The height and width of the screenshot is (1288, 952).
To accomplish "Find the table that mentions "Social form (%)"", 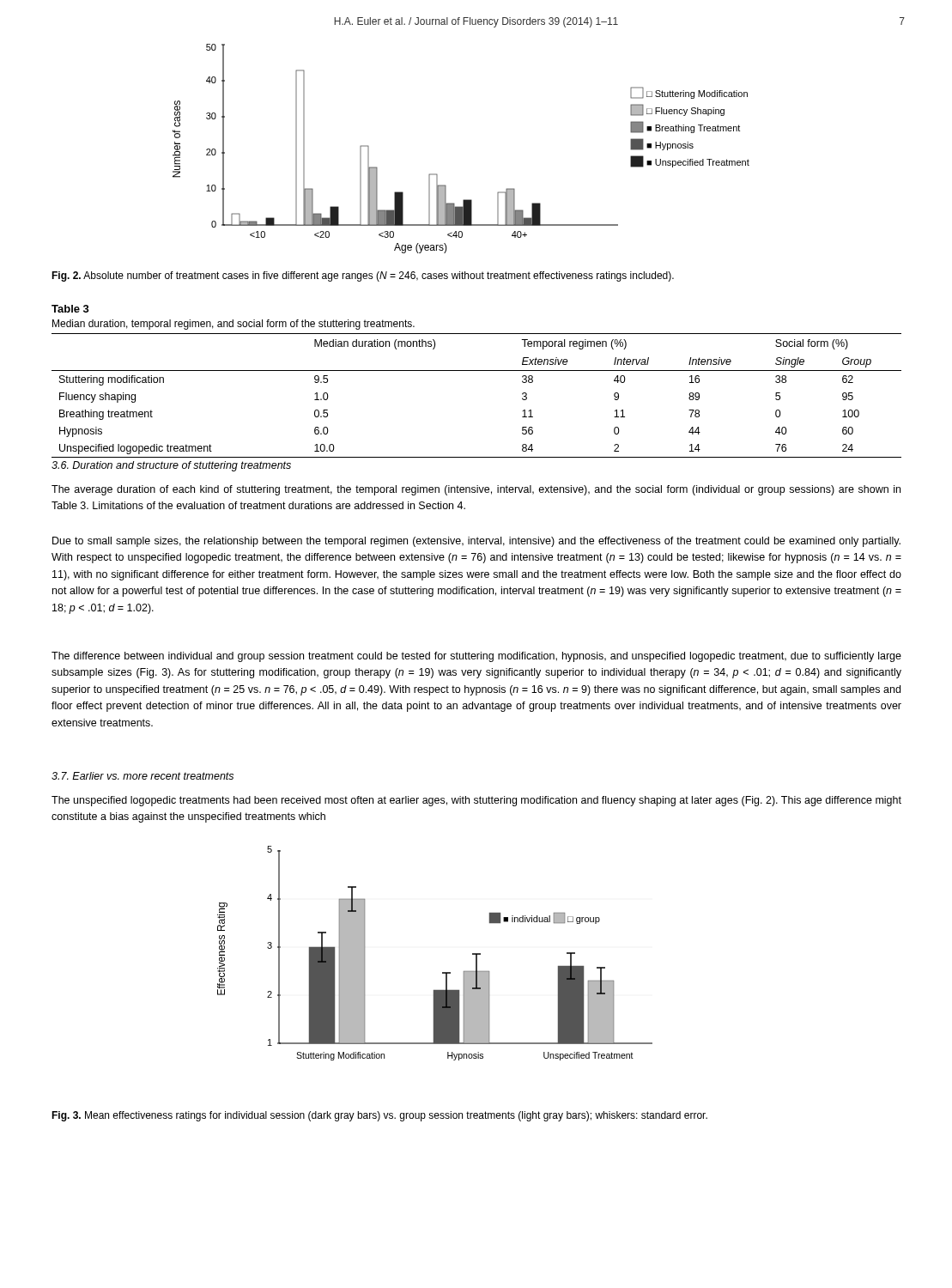I will coord(476,395).
